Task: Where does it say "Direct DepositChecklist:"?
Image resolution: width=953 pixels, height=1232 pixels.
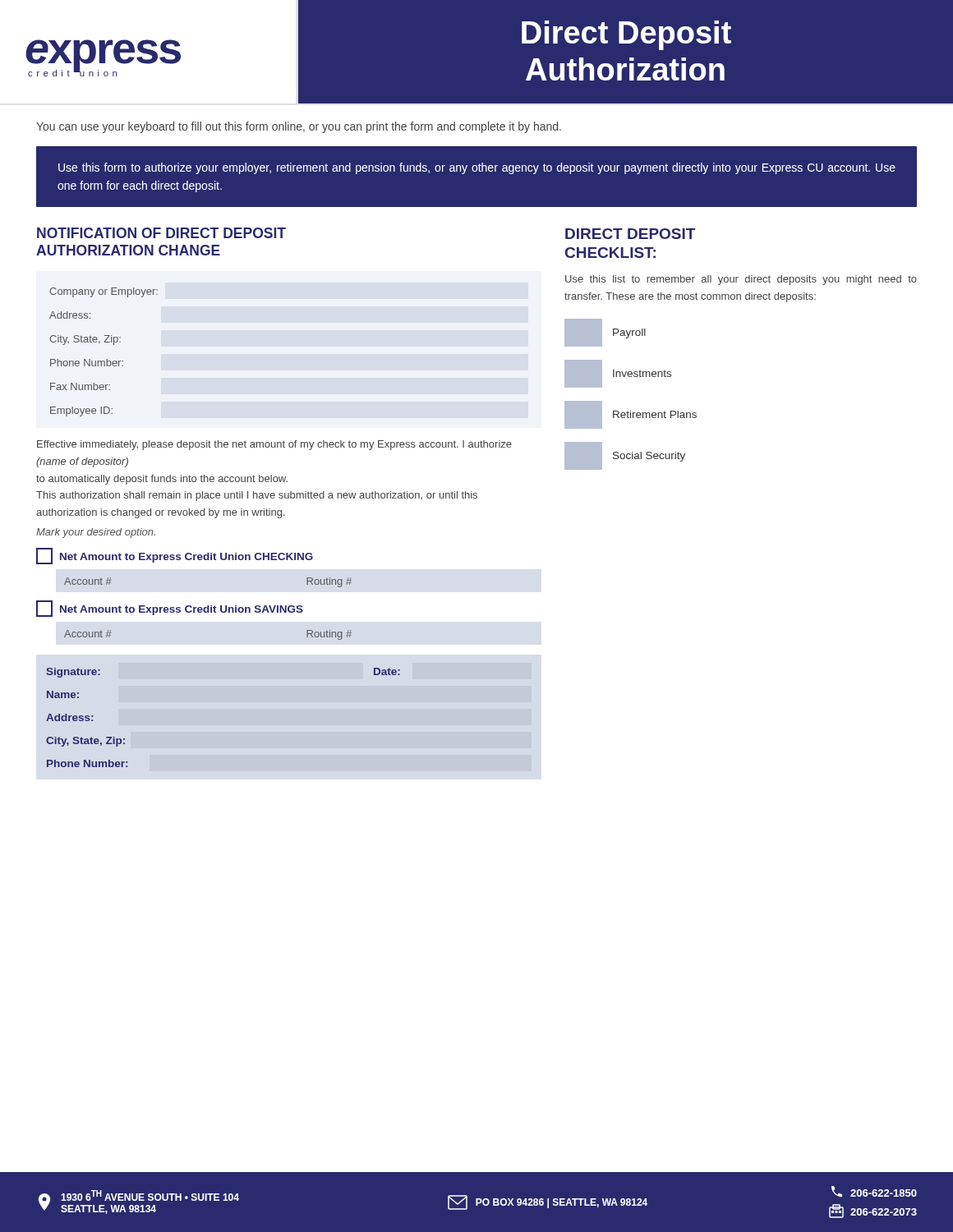Action: [630, 243]
